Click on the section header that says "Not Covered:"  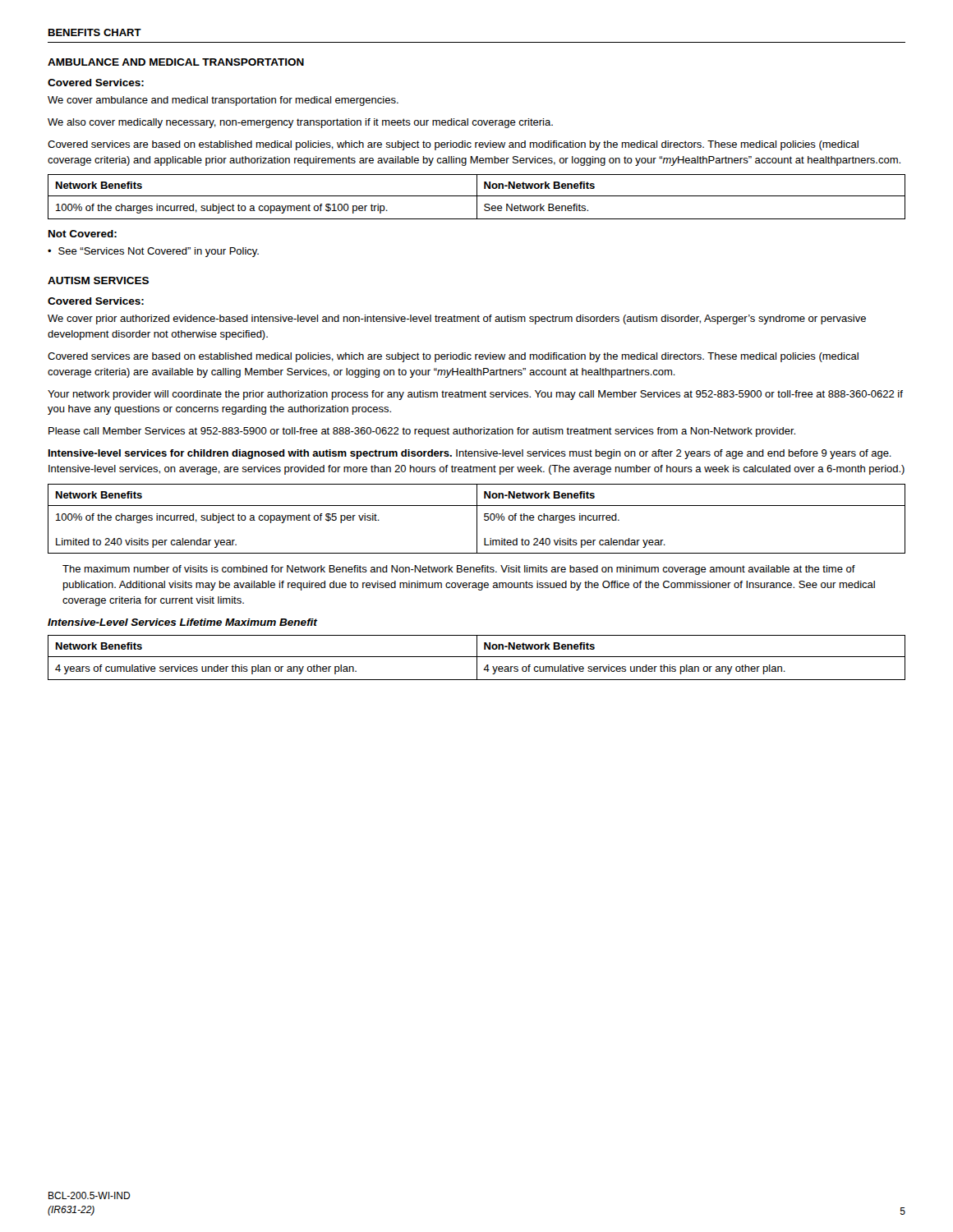[x=82, y=234]
